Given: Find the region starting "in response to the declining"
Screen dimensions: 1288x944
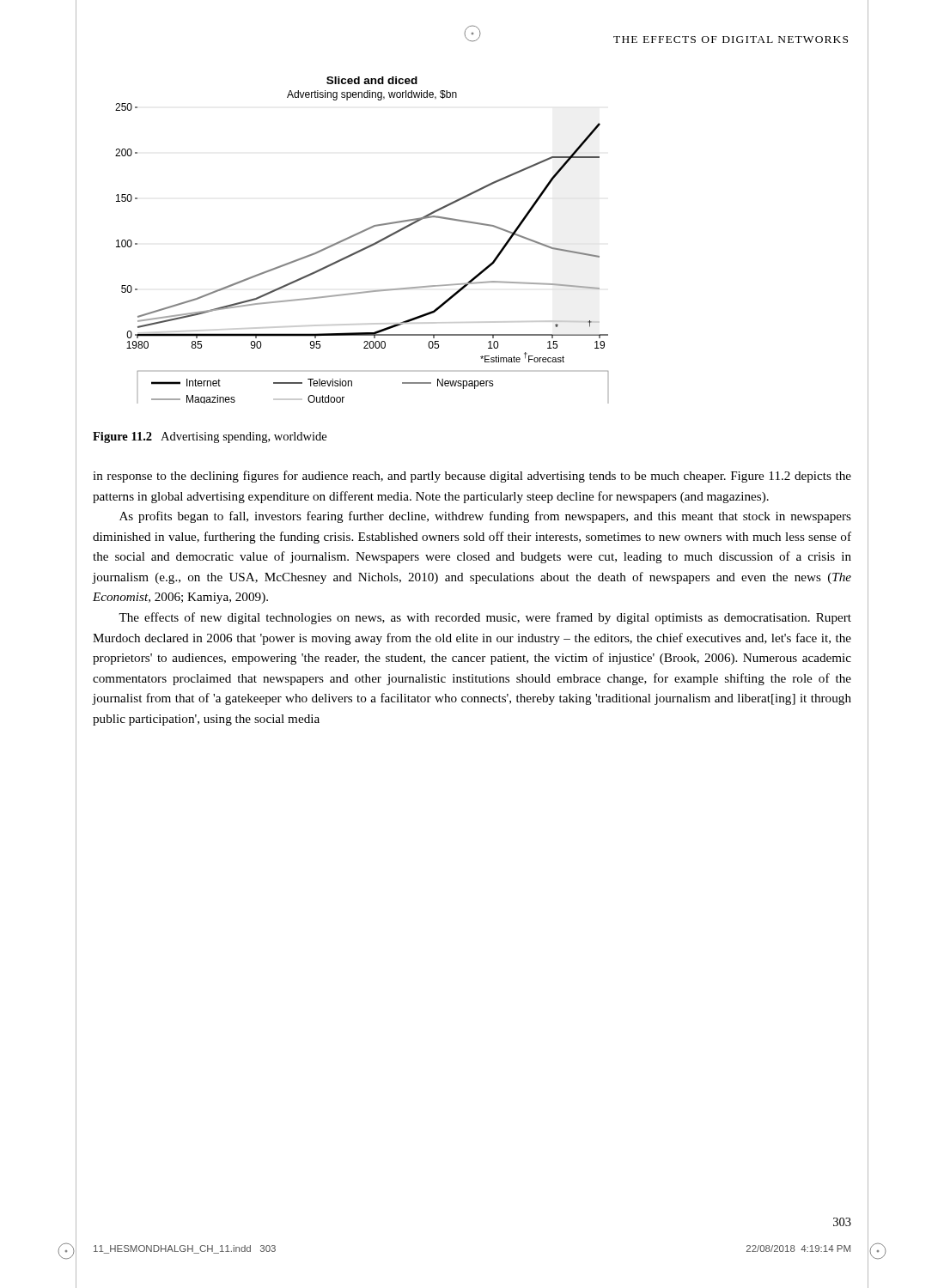Looking at the screenshot, I should coord(472,477).
